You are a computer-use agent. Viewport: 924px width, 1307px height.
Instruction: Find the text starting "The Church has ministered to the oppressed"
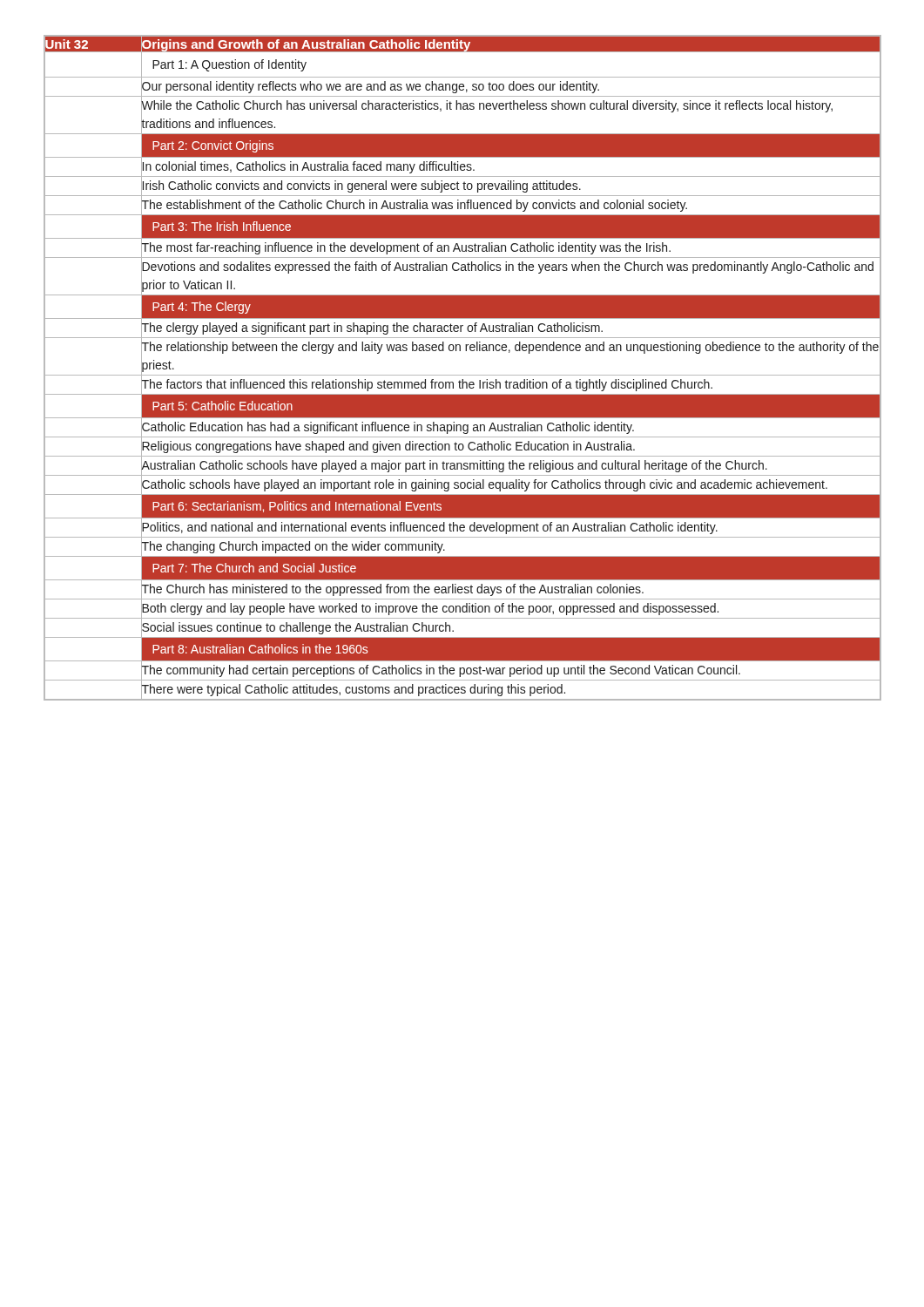tap(393, 589)
